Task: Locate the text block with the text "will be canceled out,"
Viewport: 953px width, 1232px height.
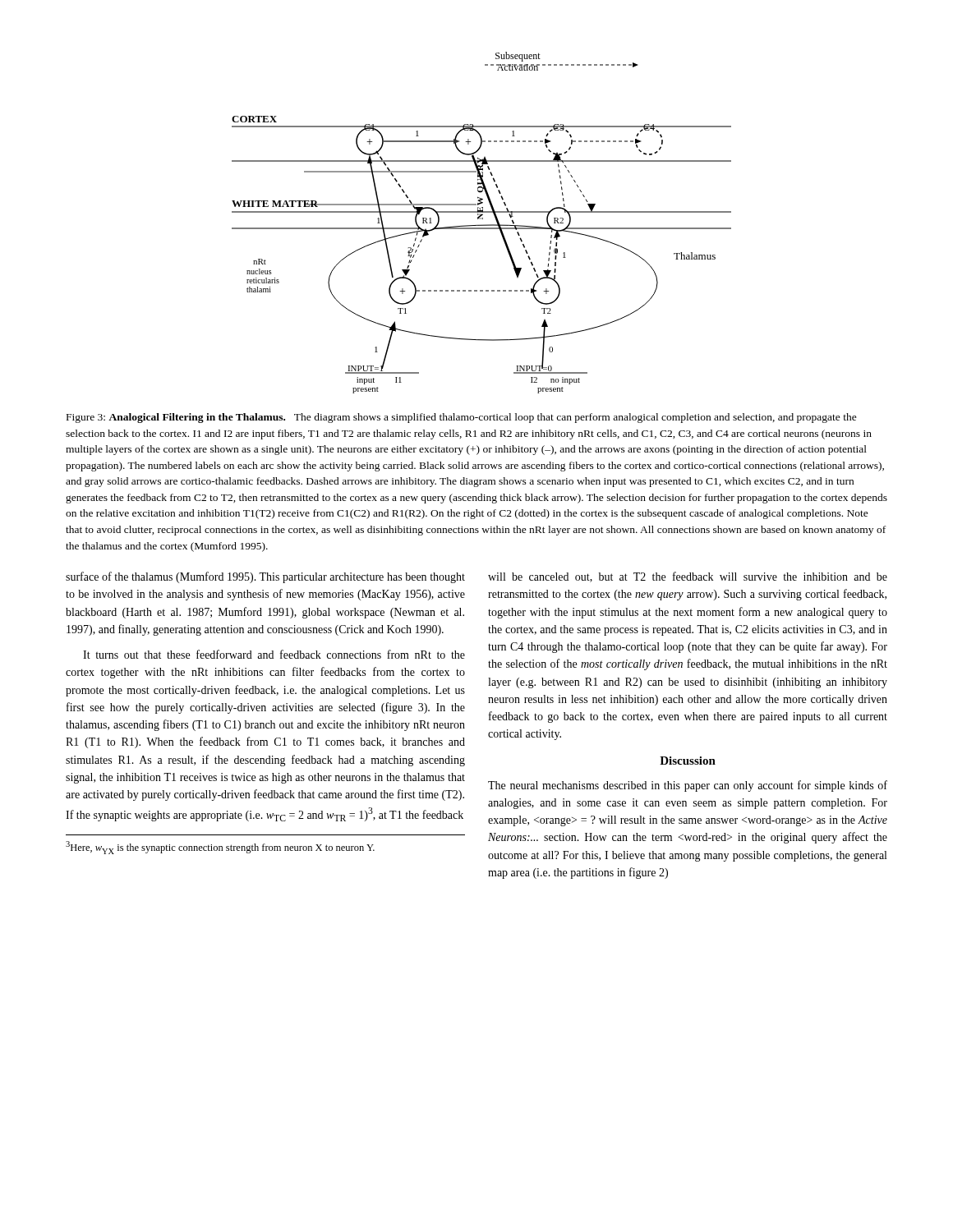Action: click(x=688, y=656)
